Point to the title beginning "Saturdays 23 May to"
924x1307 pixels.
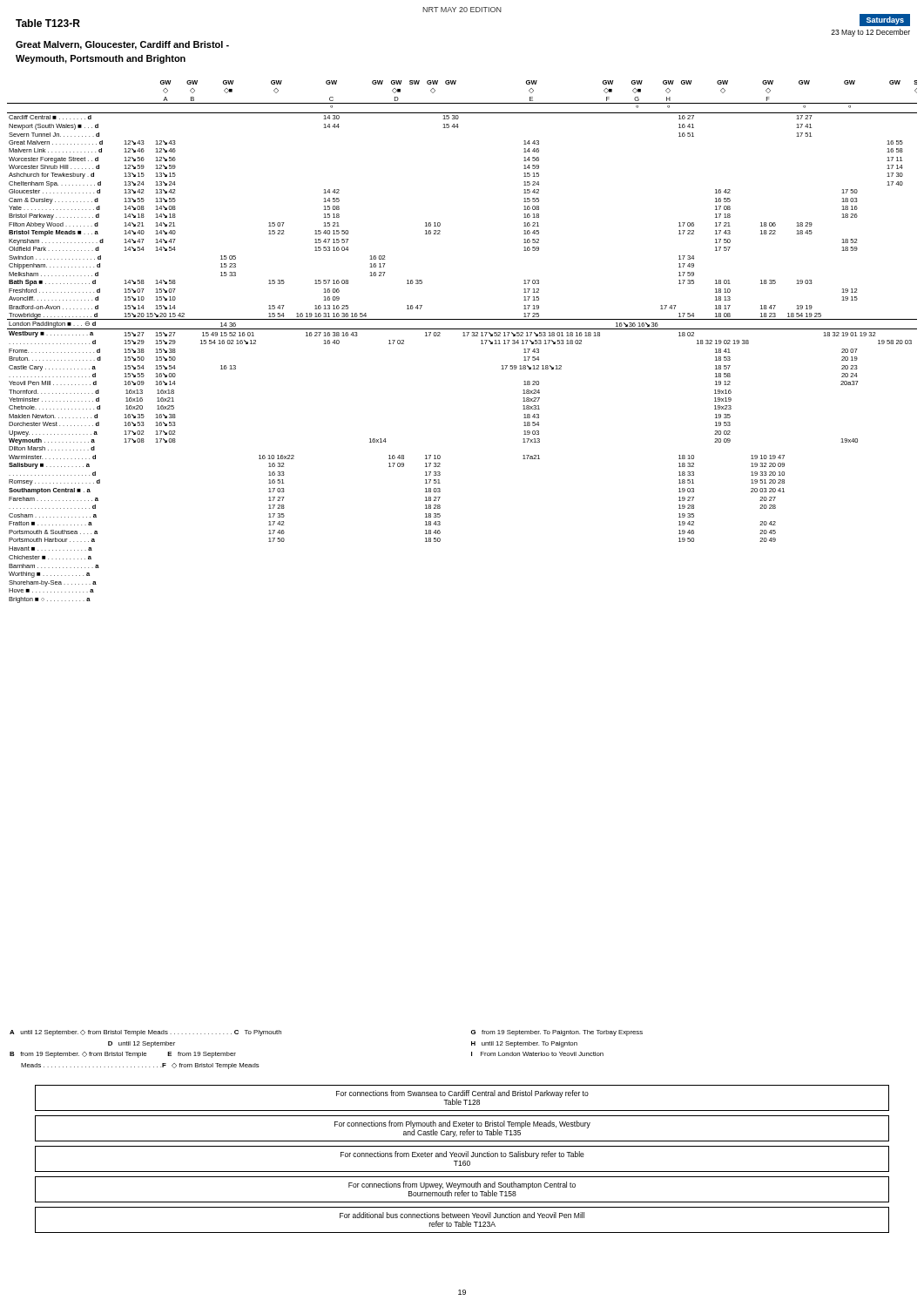tap(871, 25)
